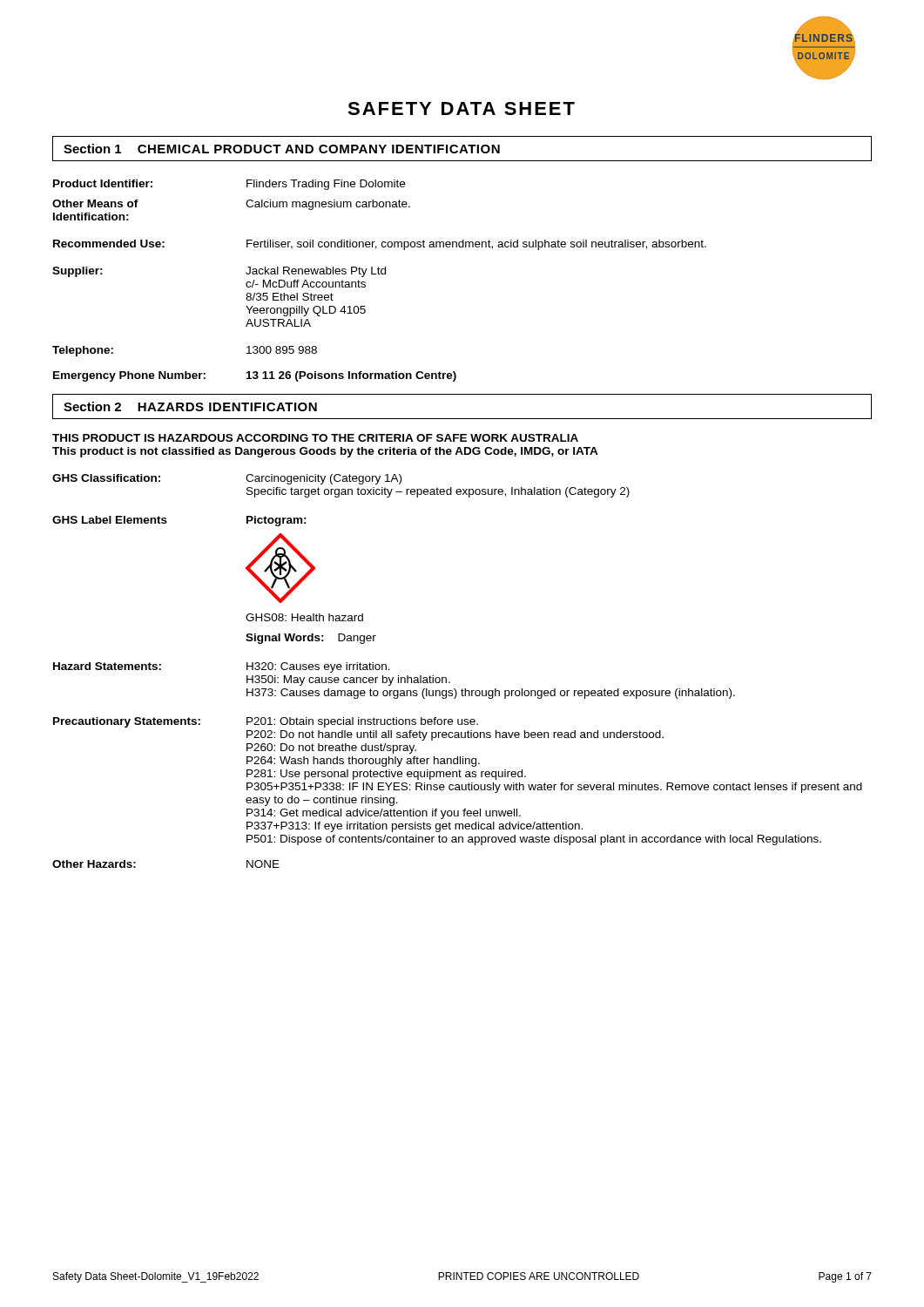The width and height of the screenshot is (924, 1307).
Task: Navigate to the text starting "Section 2 HAZARDS"
Action: [191, 406]
